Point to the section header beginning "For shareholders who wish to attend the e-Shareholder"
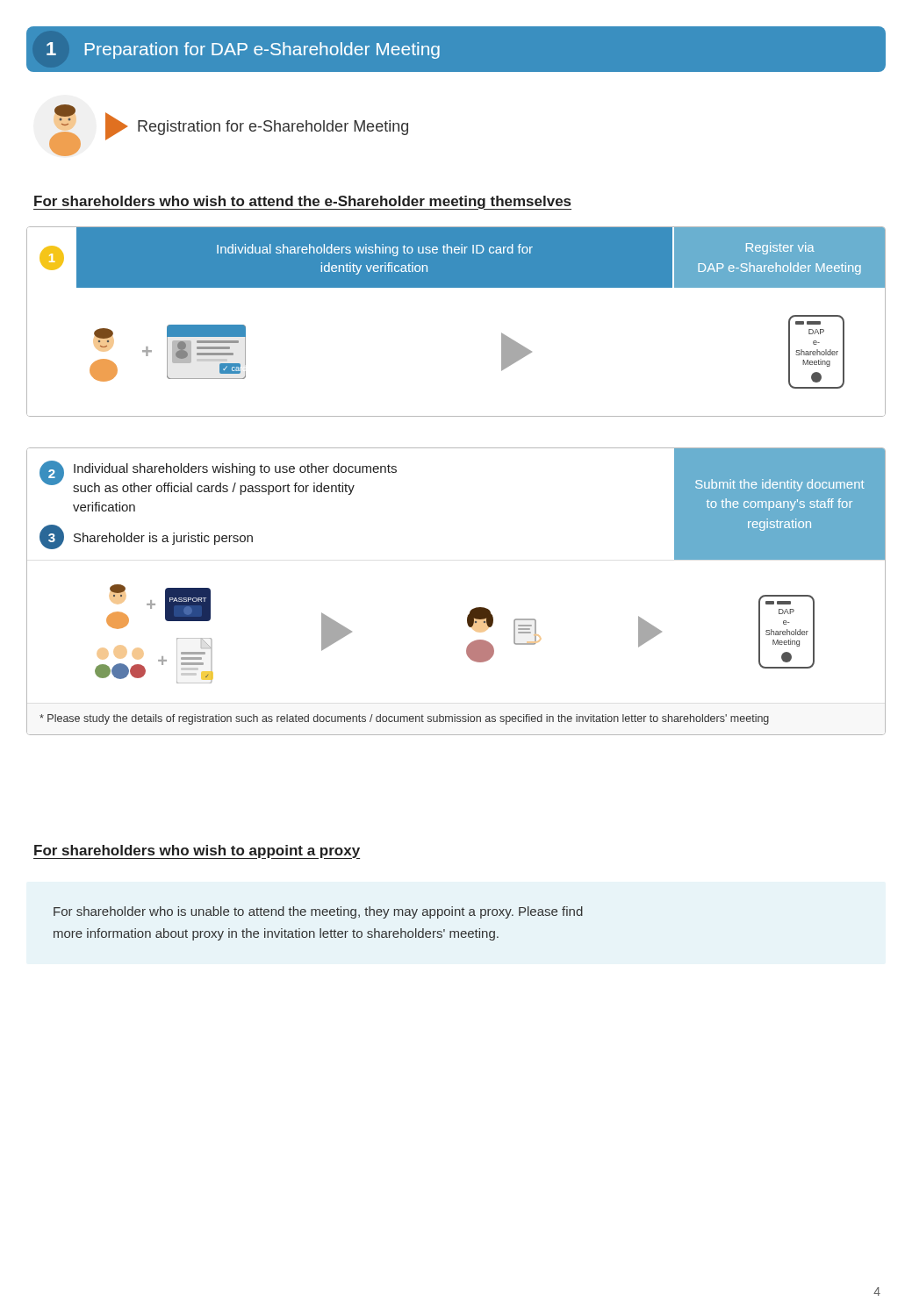 (x=302, y=201)
